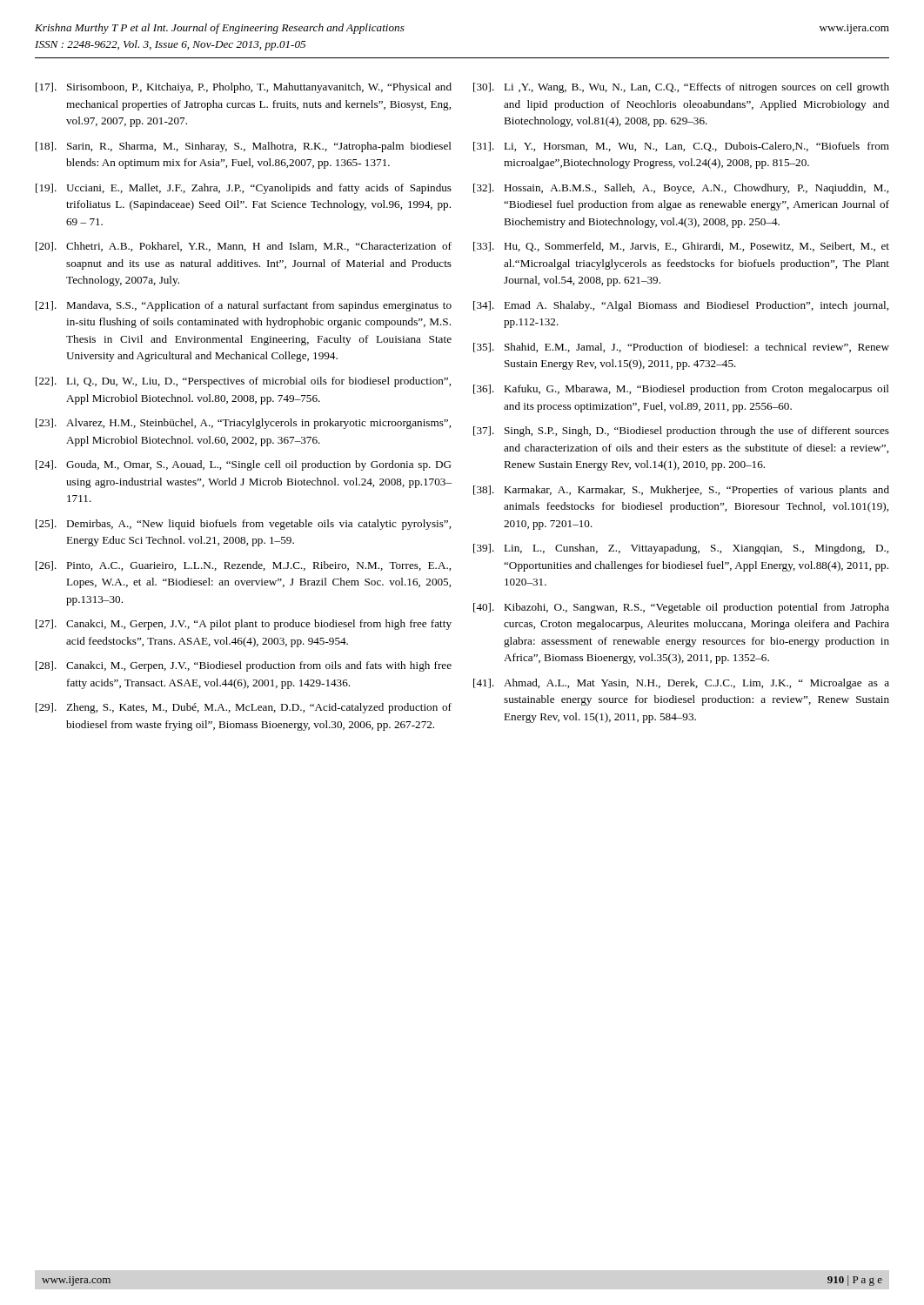Select the region starting "[32]. Hossain, A.B.M.S., Salleh, A., Boyce, A.N., Chowdhury,"

point(681,204)
